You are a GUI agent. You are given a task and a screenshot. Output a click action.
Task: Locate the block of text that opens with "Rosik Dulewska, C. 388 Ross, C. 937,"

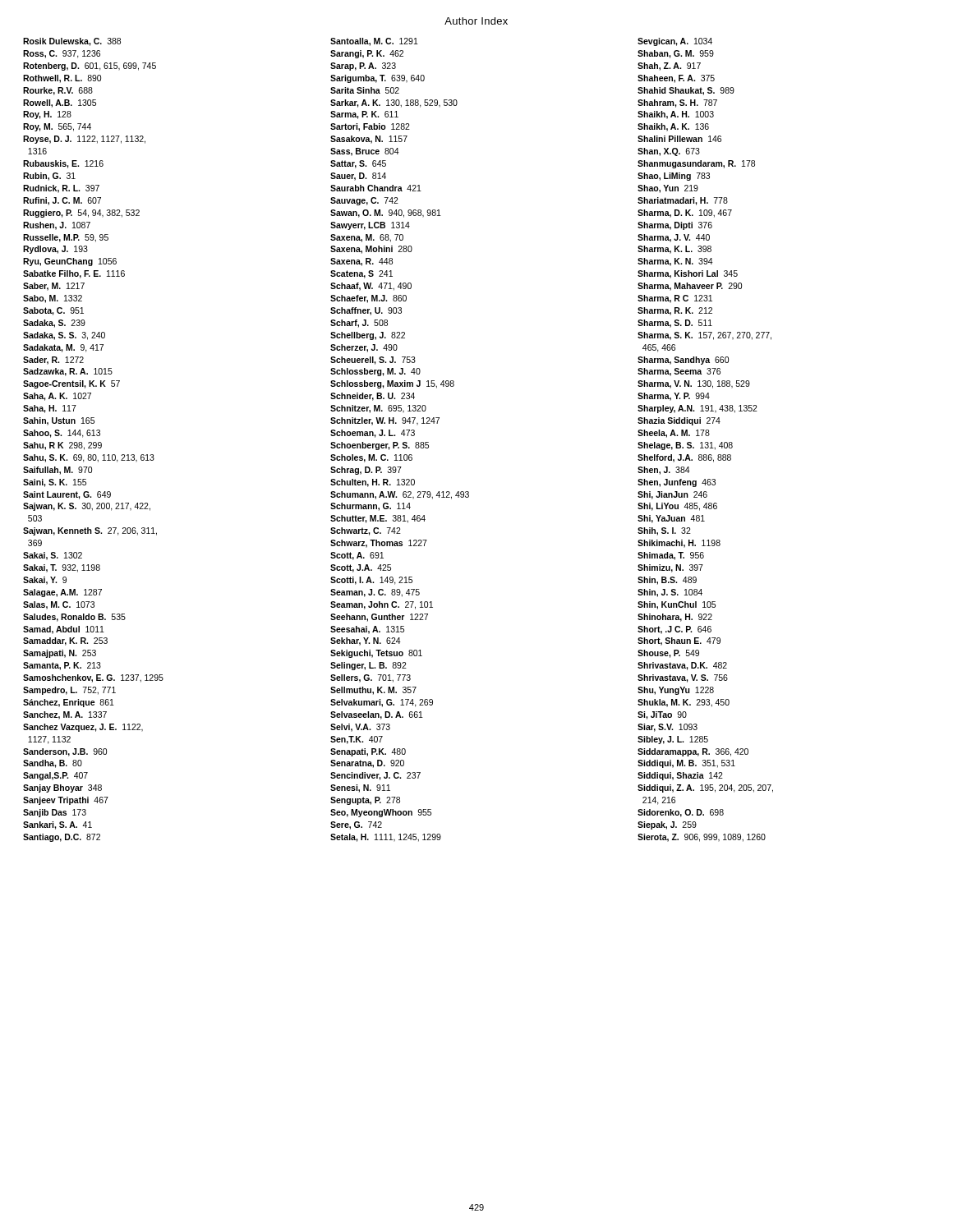click(72, 42)
